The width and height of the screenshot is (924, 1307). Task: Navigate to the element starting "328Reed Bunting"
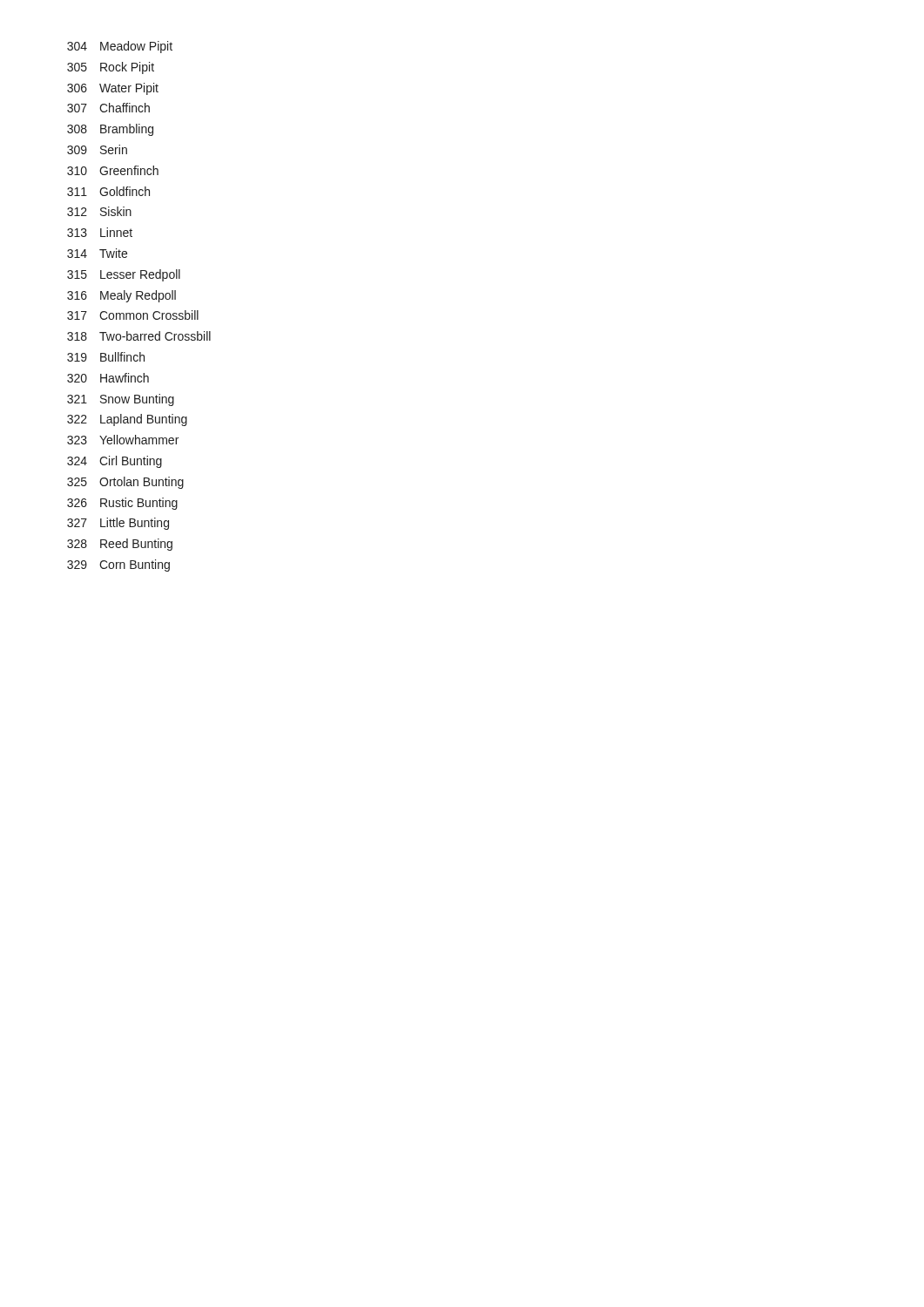pos(114,545)
